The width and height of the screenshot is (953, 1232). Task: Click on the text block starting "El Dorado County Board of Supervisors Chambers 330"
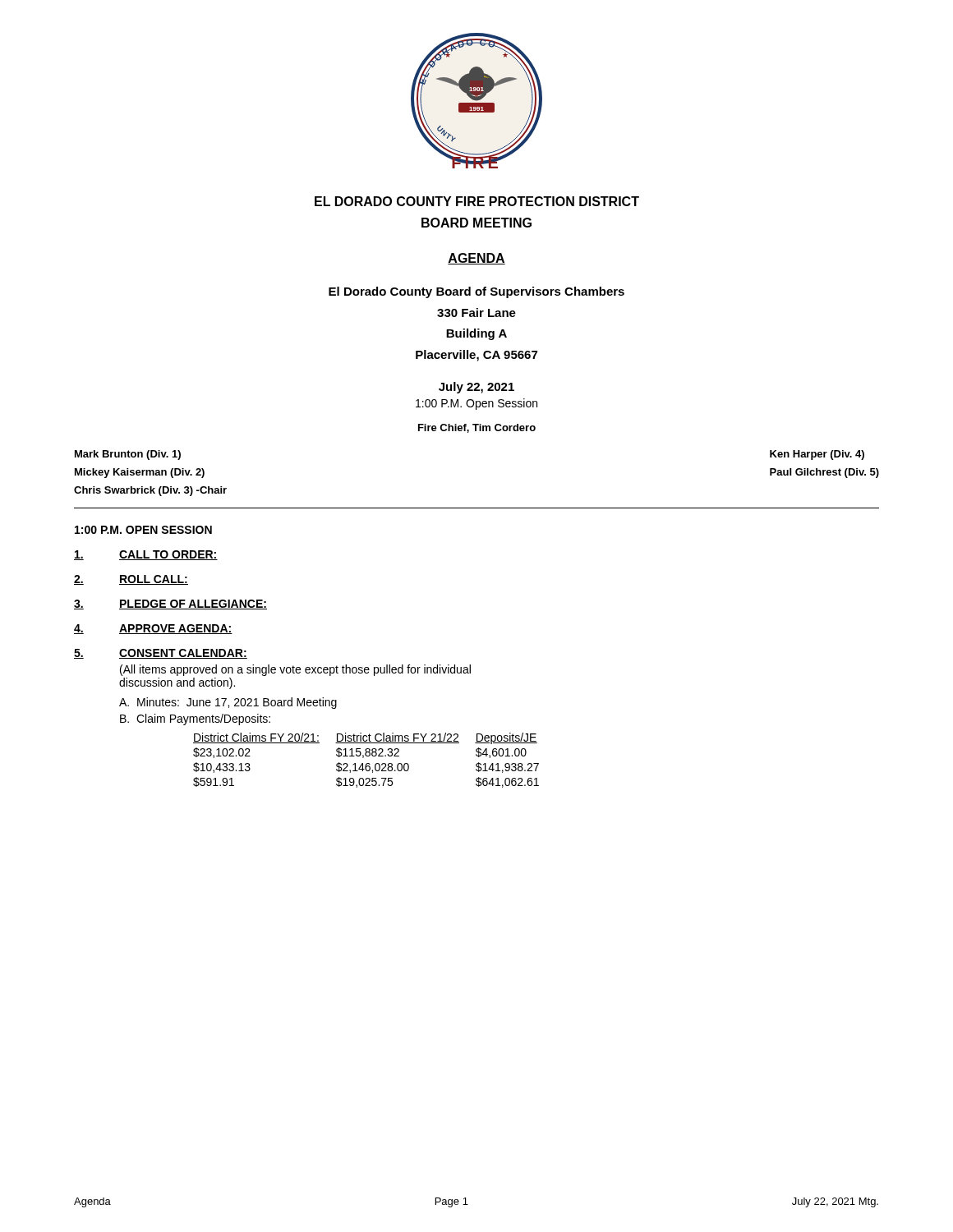[x=476, y=323]
